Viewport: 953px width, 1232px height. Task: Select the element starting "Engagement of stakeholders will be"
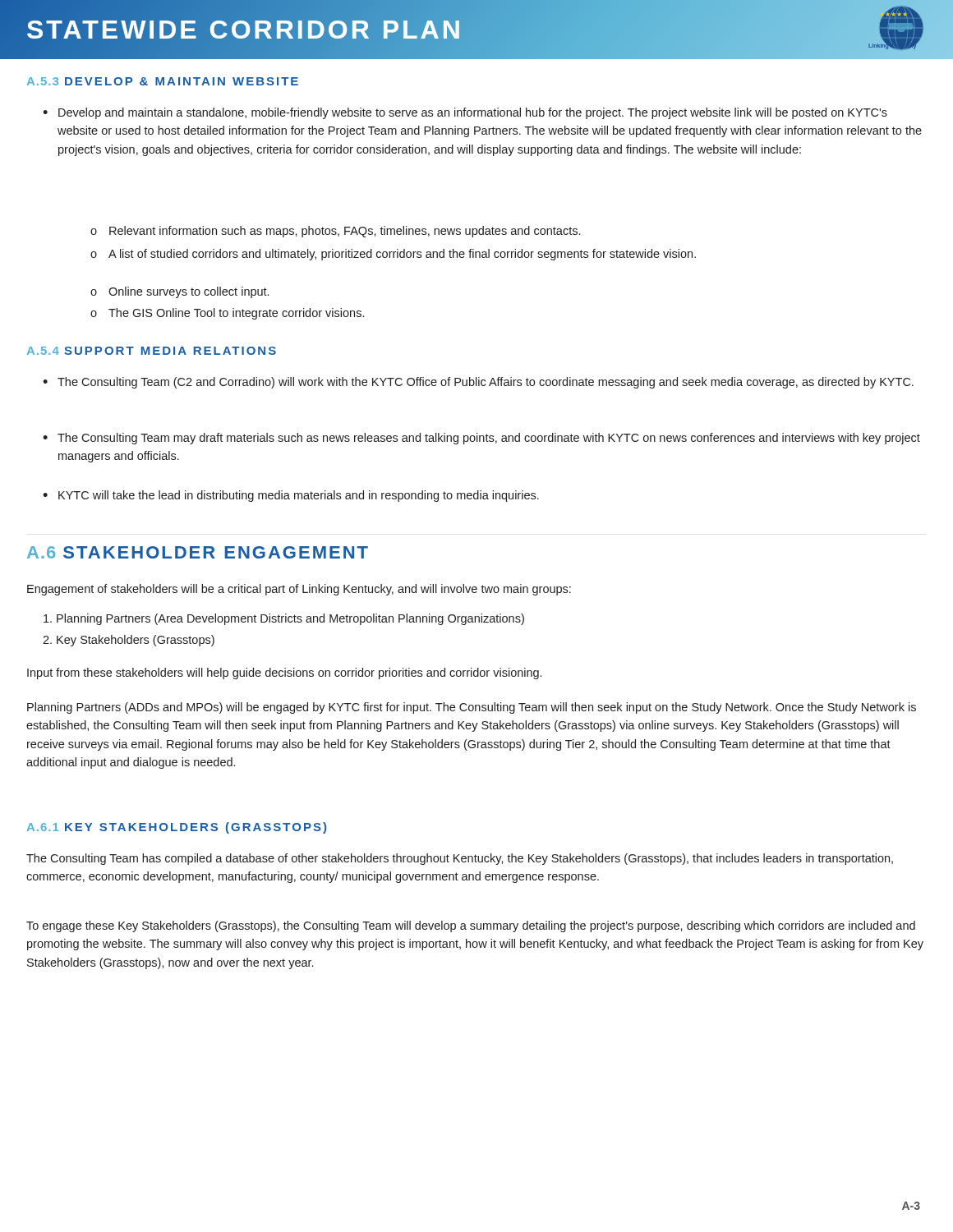[x=299, y=589]
